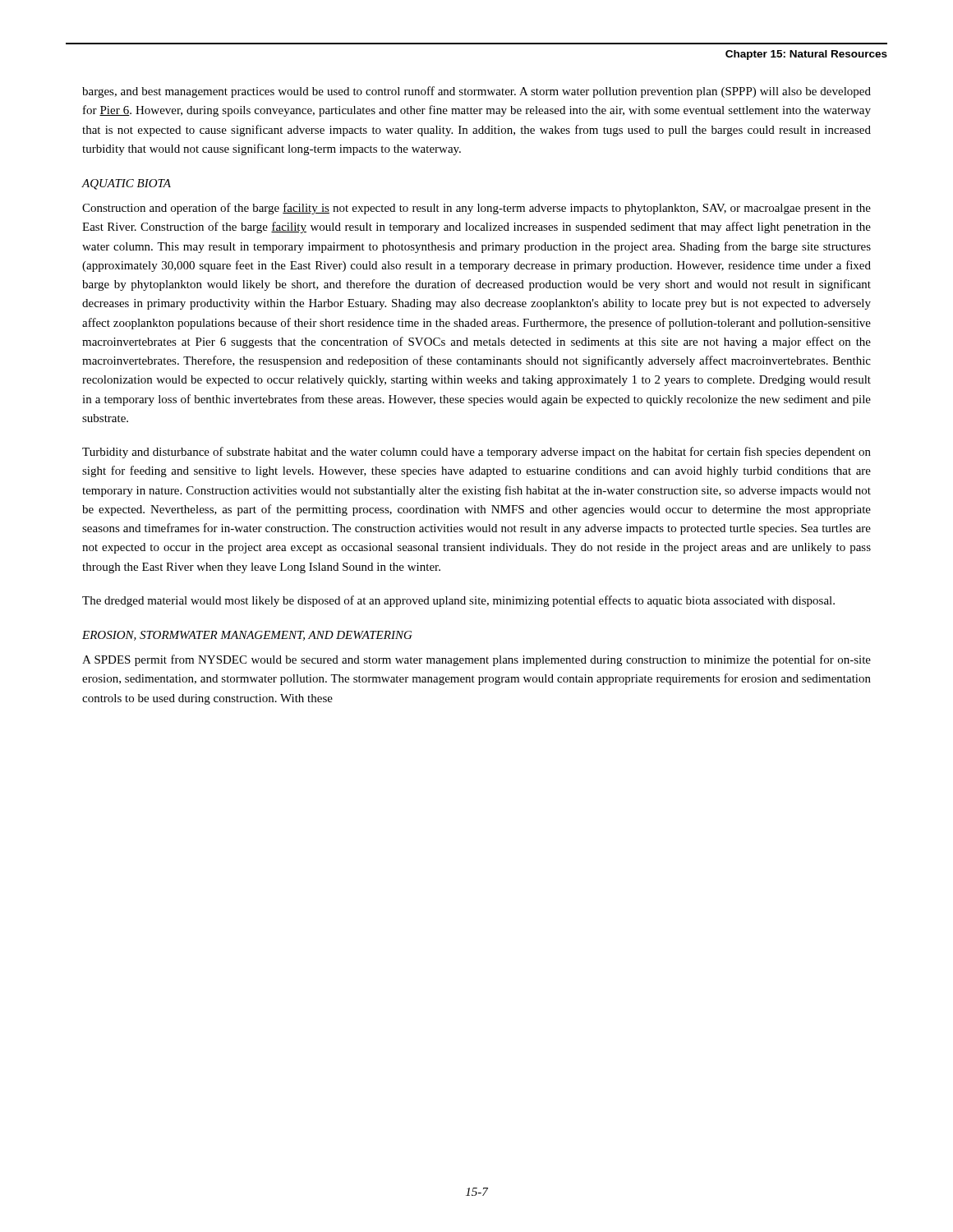Screen dimensions: 1232x953
Task: Point to the block beginning "Turbidity and disturbance of substrate"
Action: 476,509
